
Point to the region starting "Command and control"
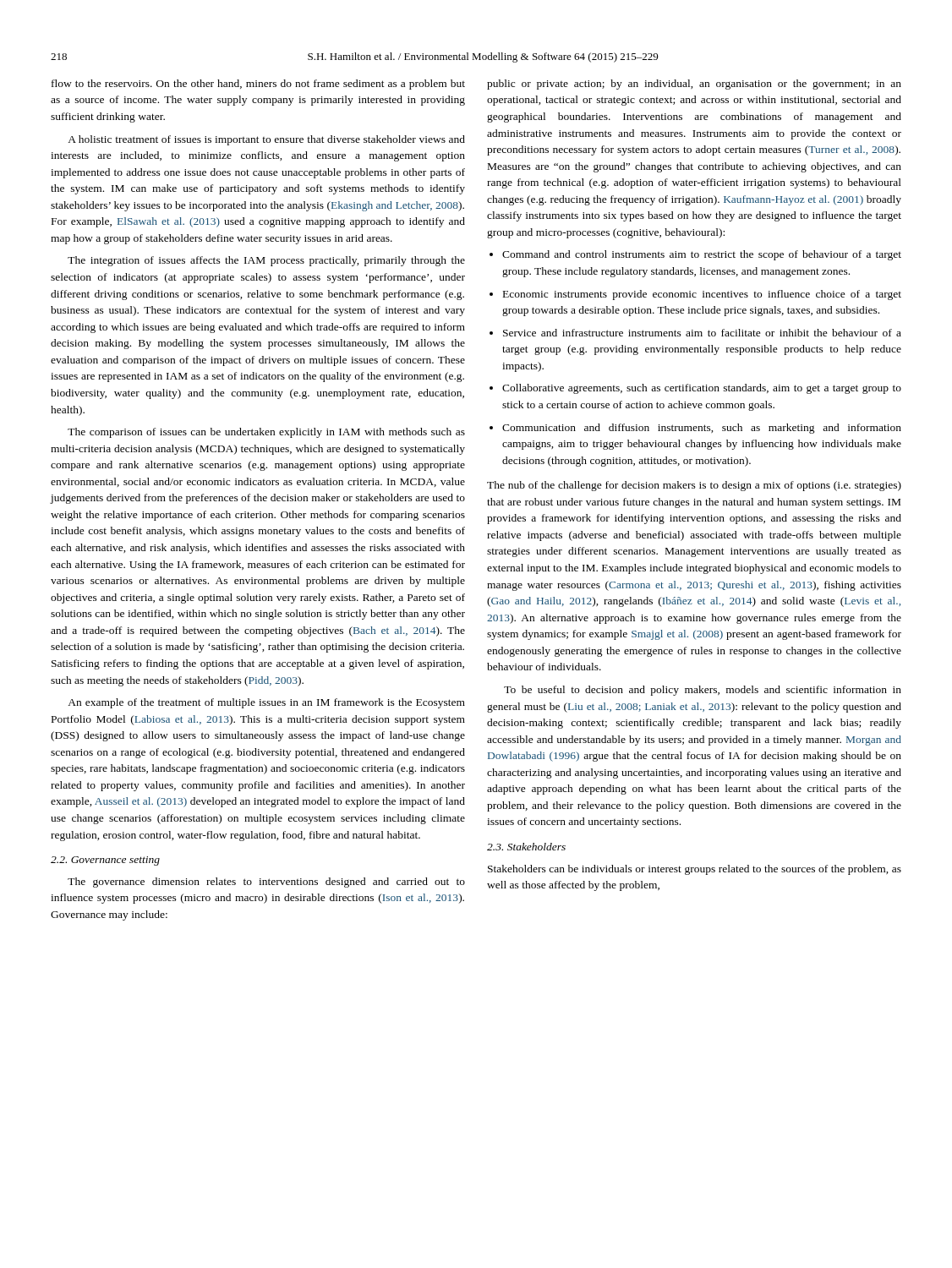tap(702, 263)
